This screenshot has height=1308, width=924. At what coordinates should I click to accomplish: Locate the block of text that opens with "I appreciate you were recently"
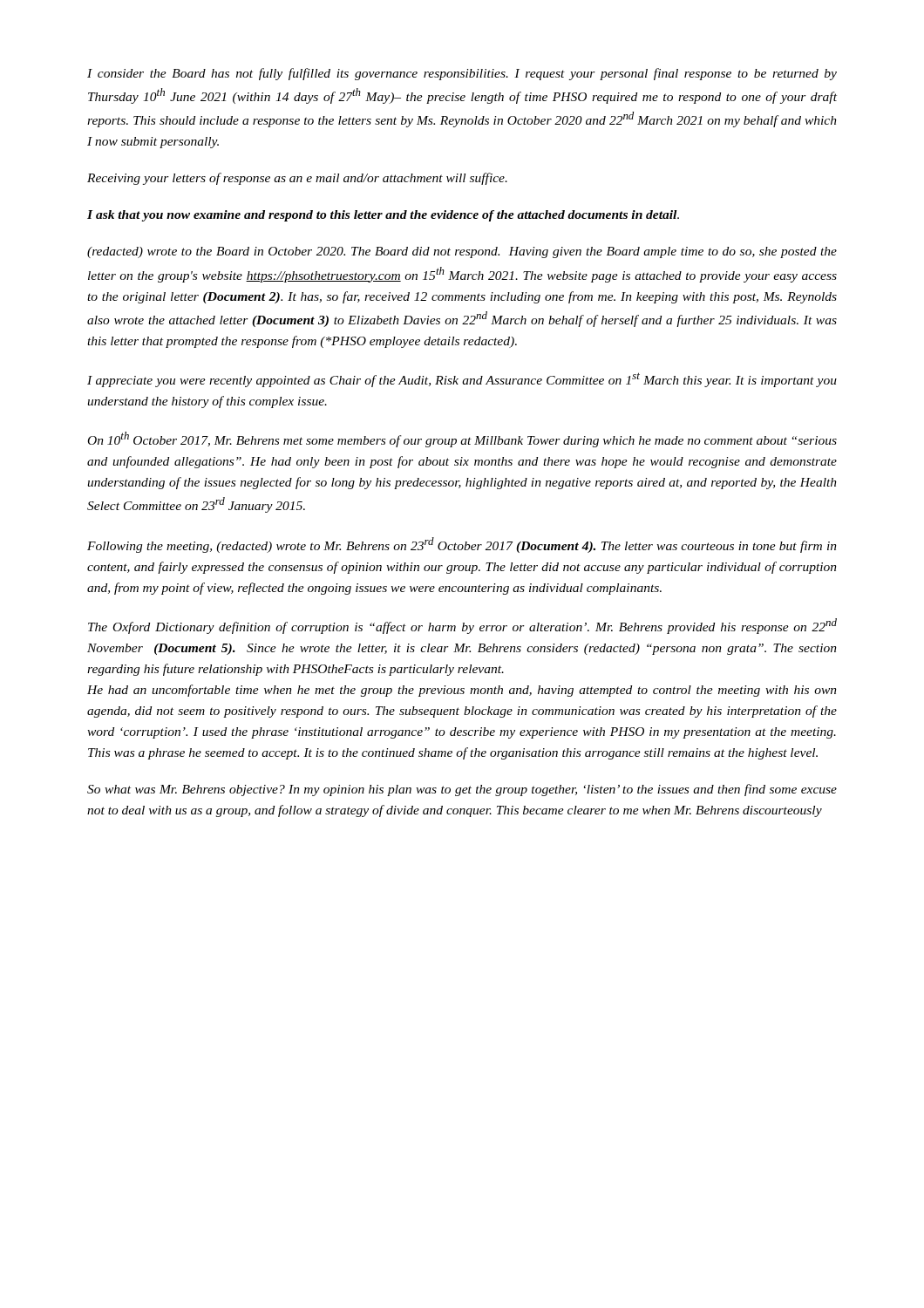click(462, 388)
